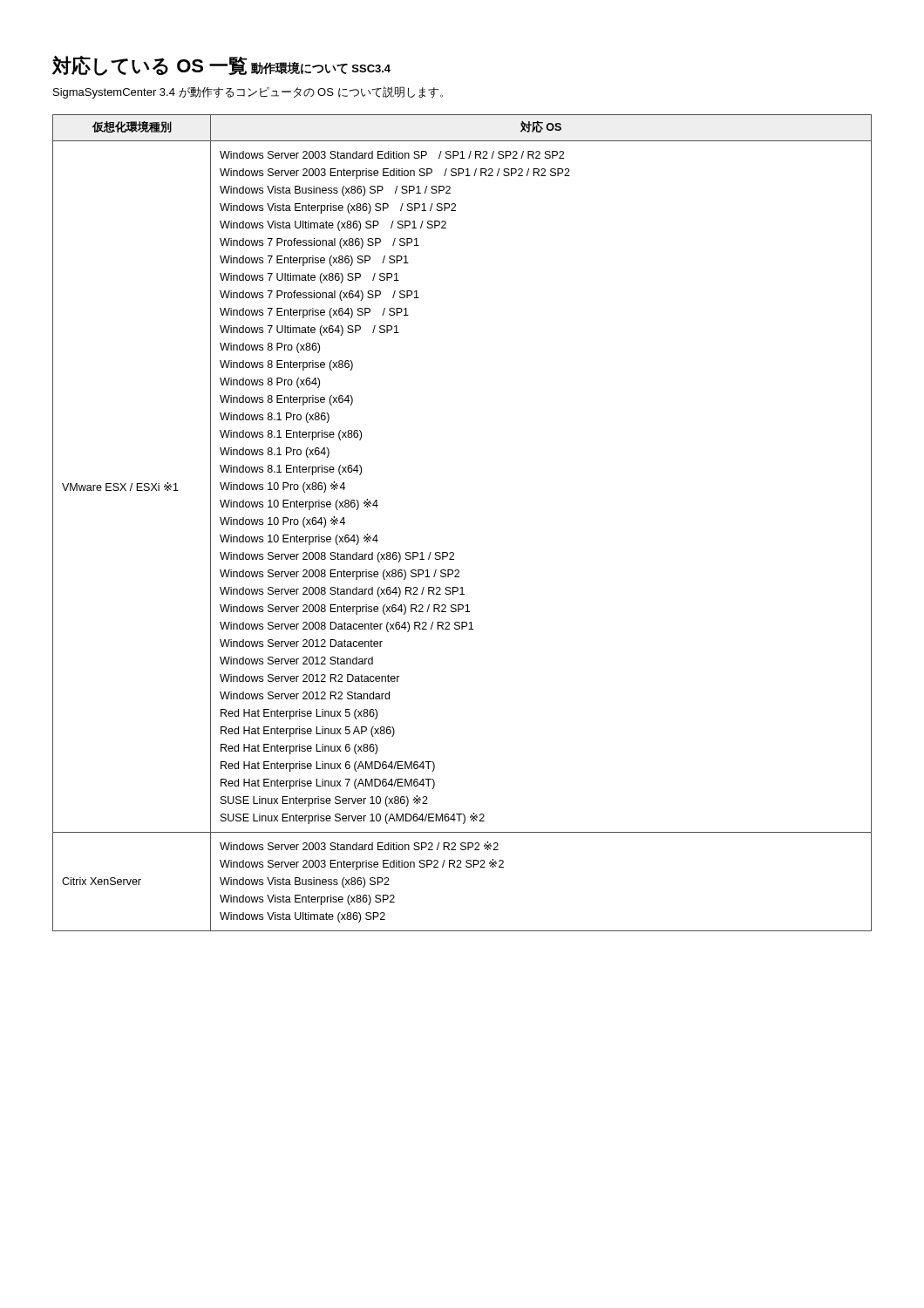The width and height of the screenshot is (924, 1308).
Task: Select the section header
Action: [300, 69]
